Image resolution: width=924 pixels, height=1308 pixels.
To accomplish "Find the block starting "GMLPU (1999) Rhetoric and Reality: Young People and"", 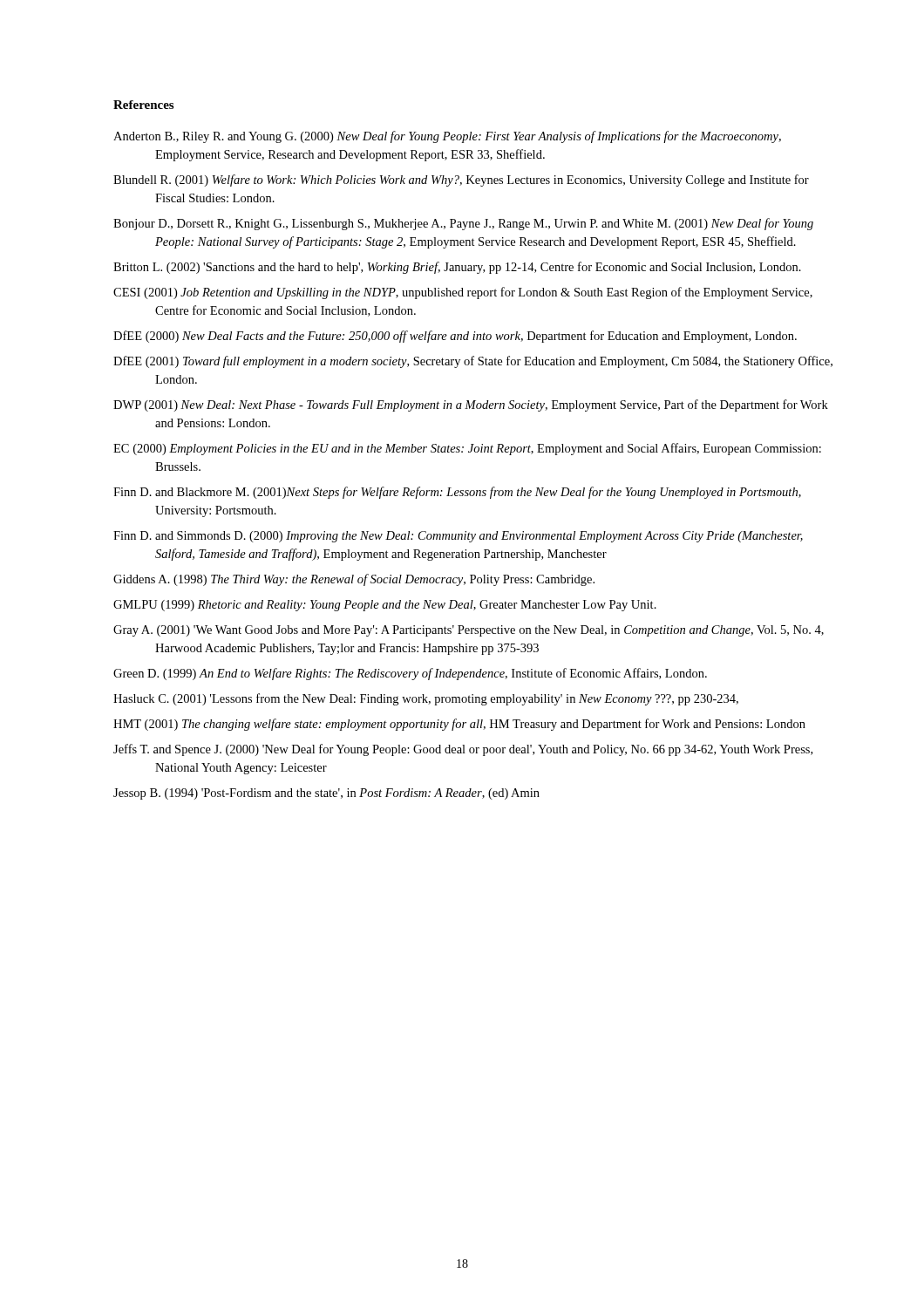I will tap(385, 604).
